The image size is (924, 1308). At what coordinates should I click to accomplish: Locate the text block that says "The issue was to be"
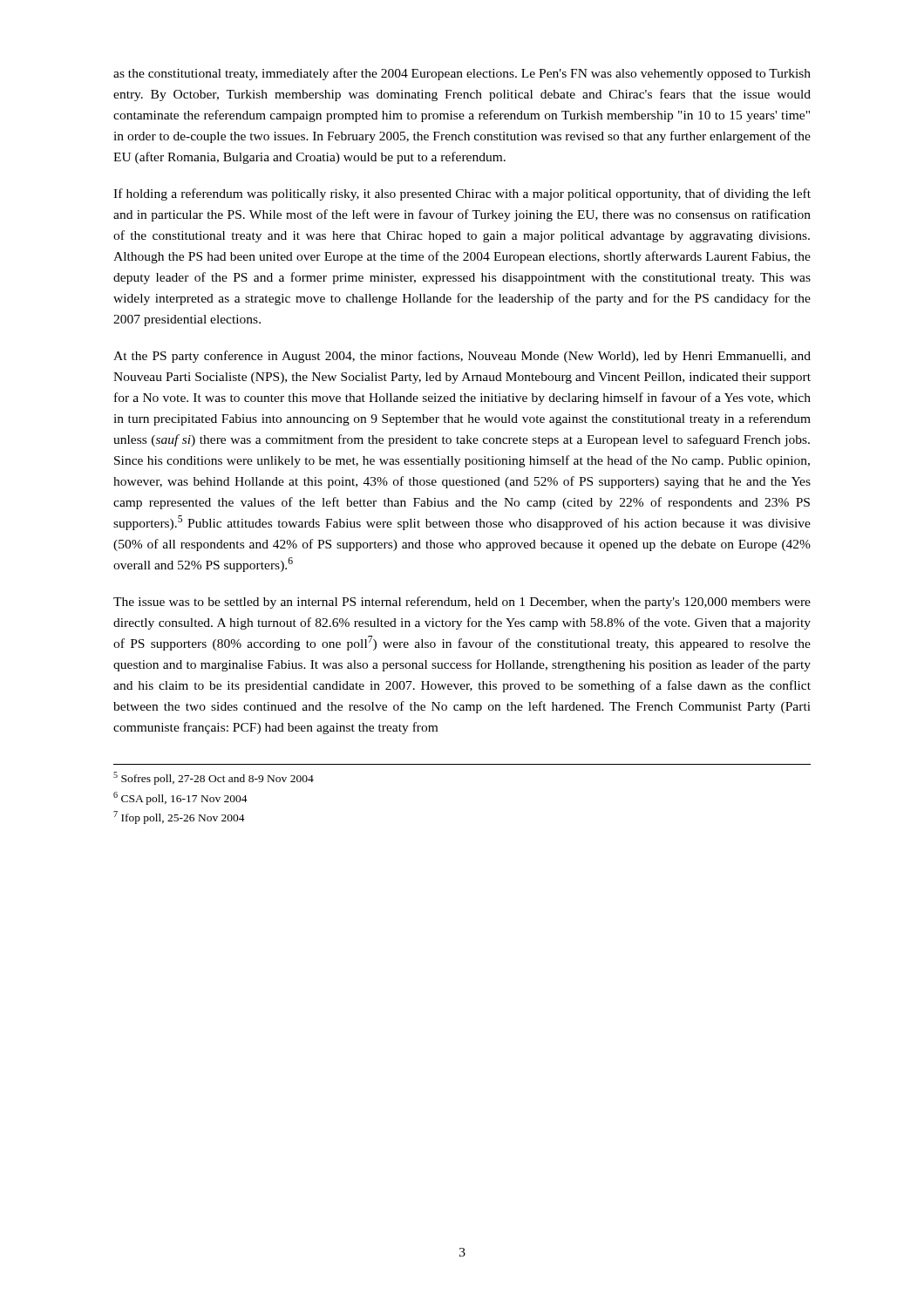click(x=462, y=664)
